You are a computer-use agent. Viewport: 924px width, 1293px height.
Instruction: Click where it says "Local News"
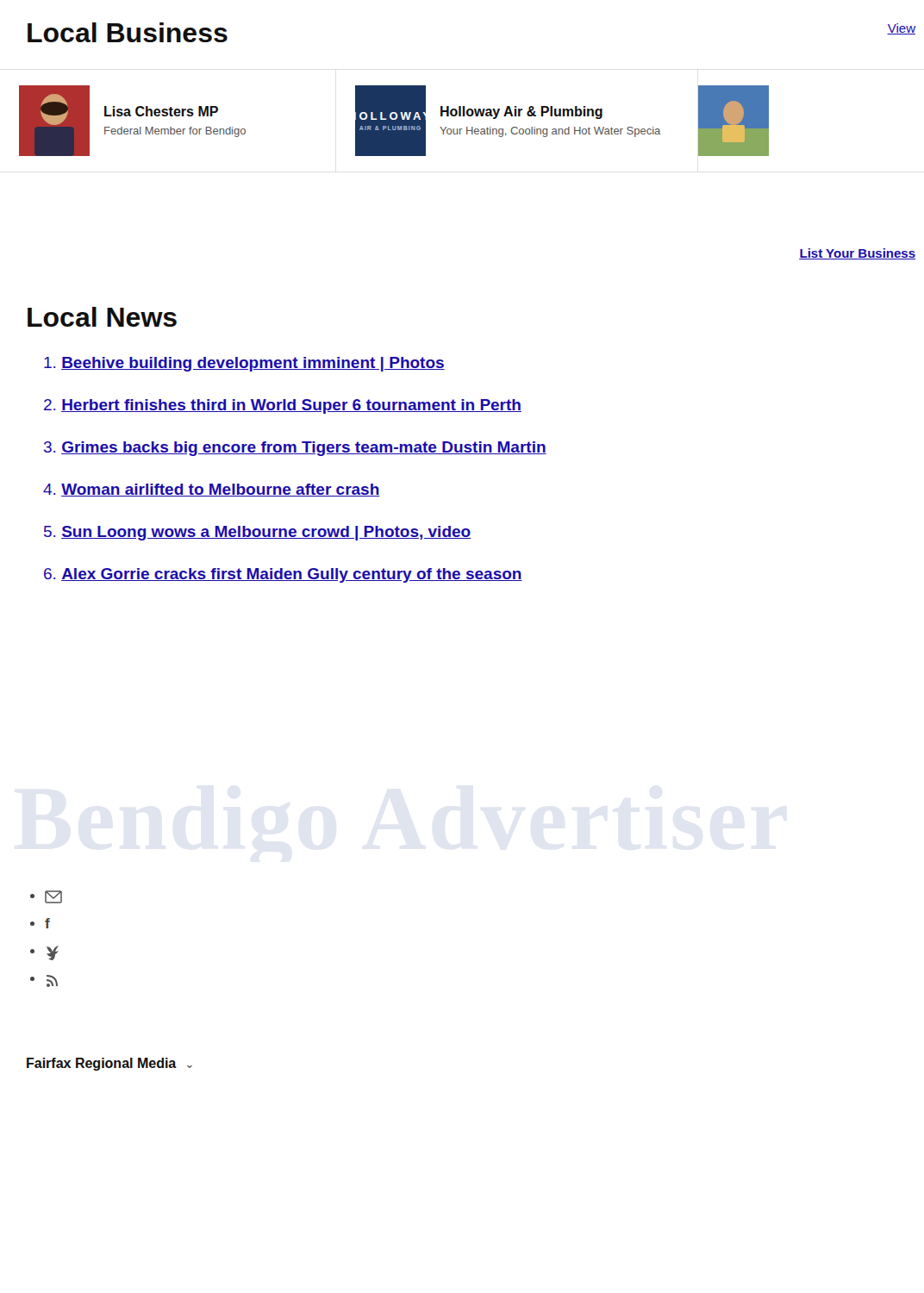coord(102,317)
